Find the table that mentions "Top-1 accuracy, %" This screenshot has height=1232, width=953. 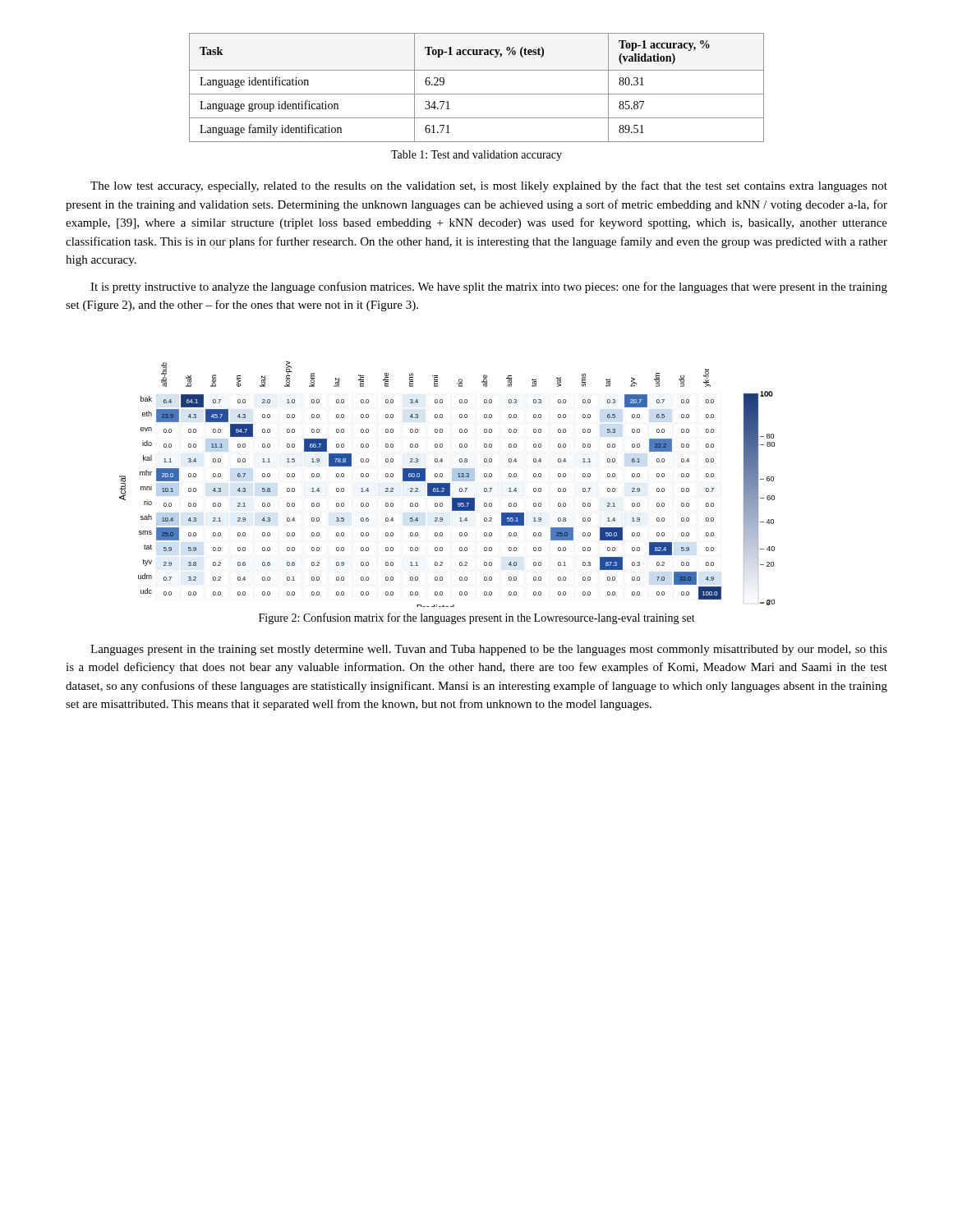(x=476, y=87)
